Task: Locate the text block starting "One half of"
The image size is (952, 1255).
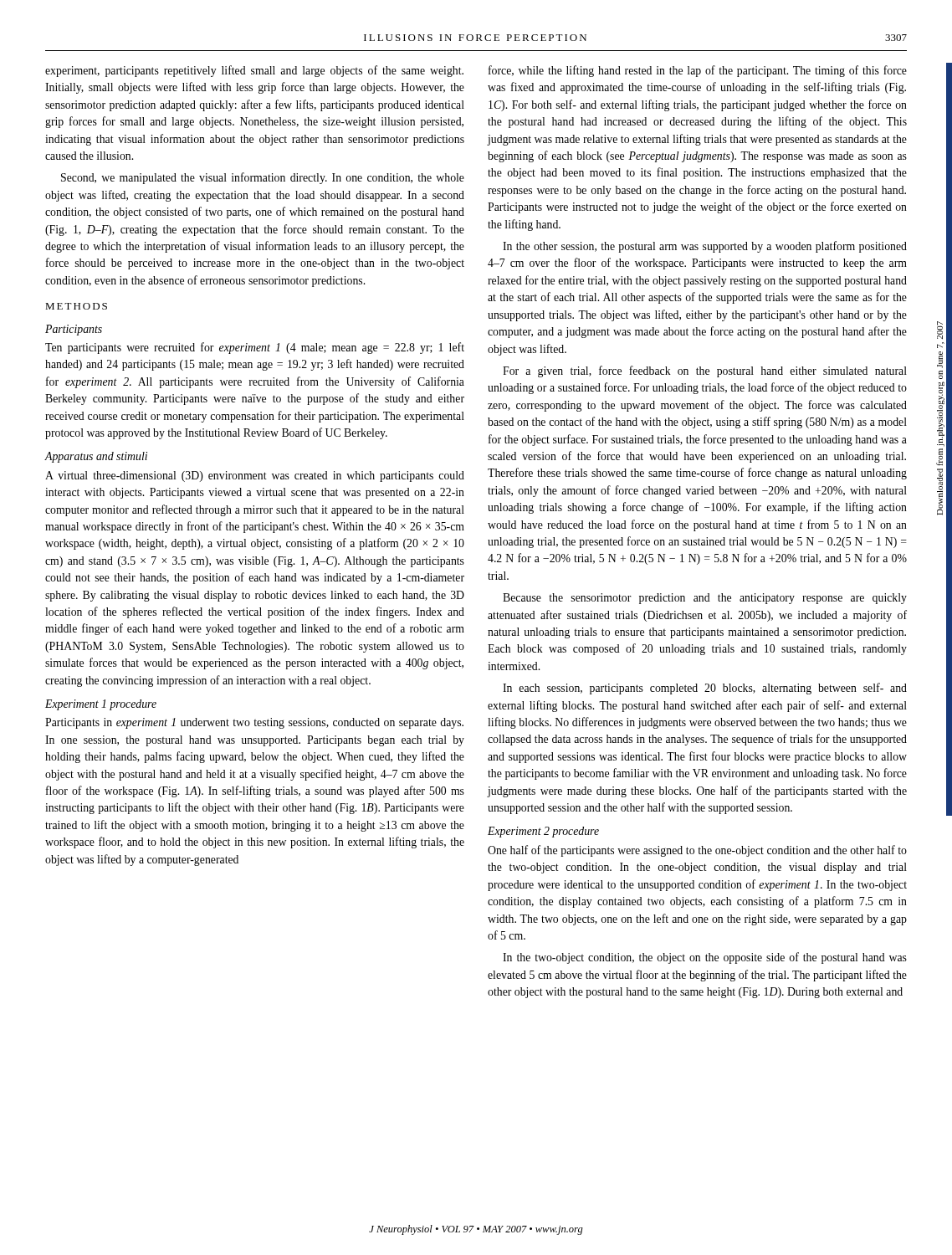Action: coord(697,893)
